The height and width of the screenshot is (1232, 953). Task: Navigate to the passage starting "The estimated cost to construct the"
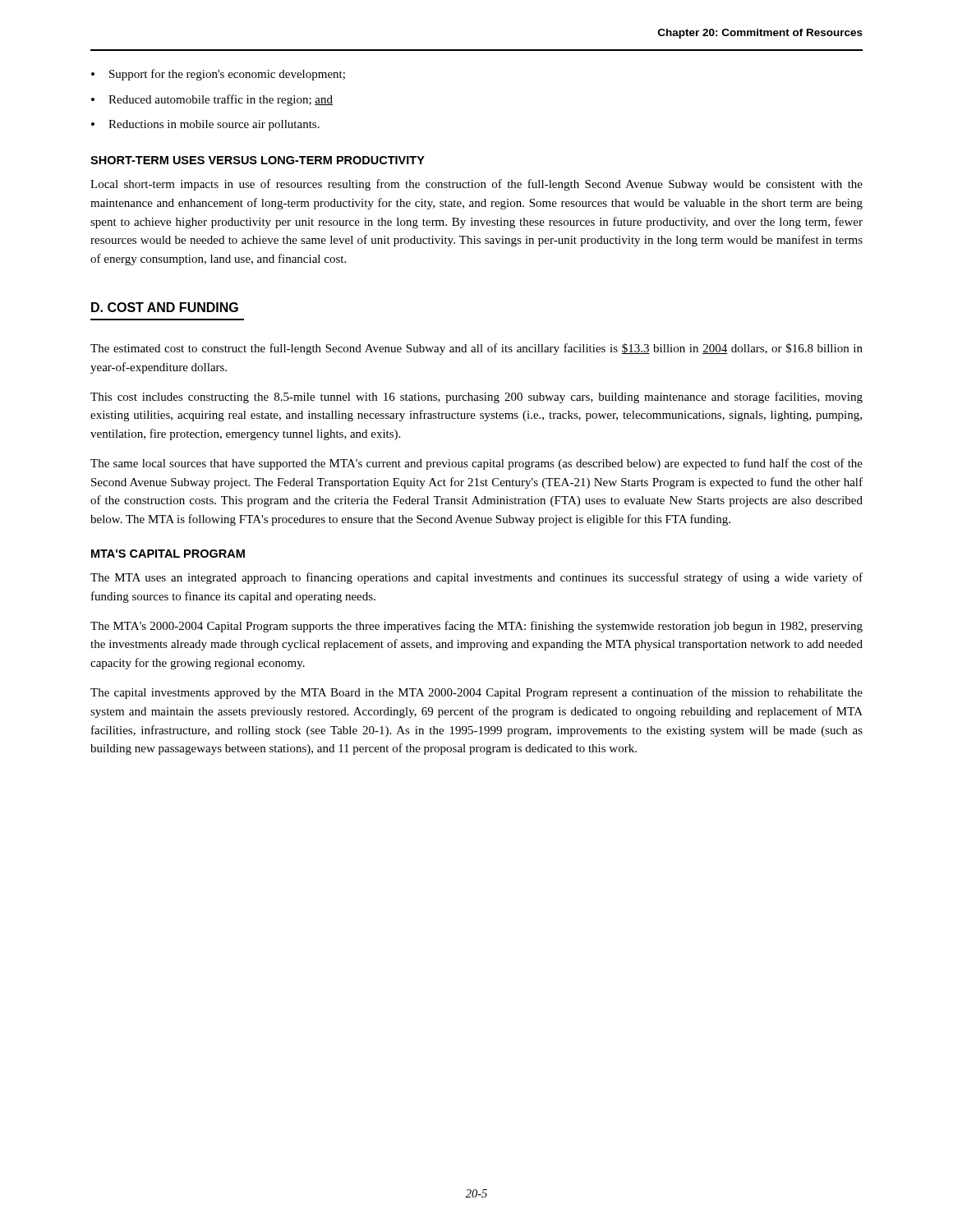coord(476,358)
